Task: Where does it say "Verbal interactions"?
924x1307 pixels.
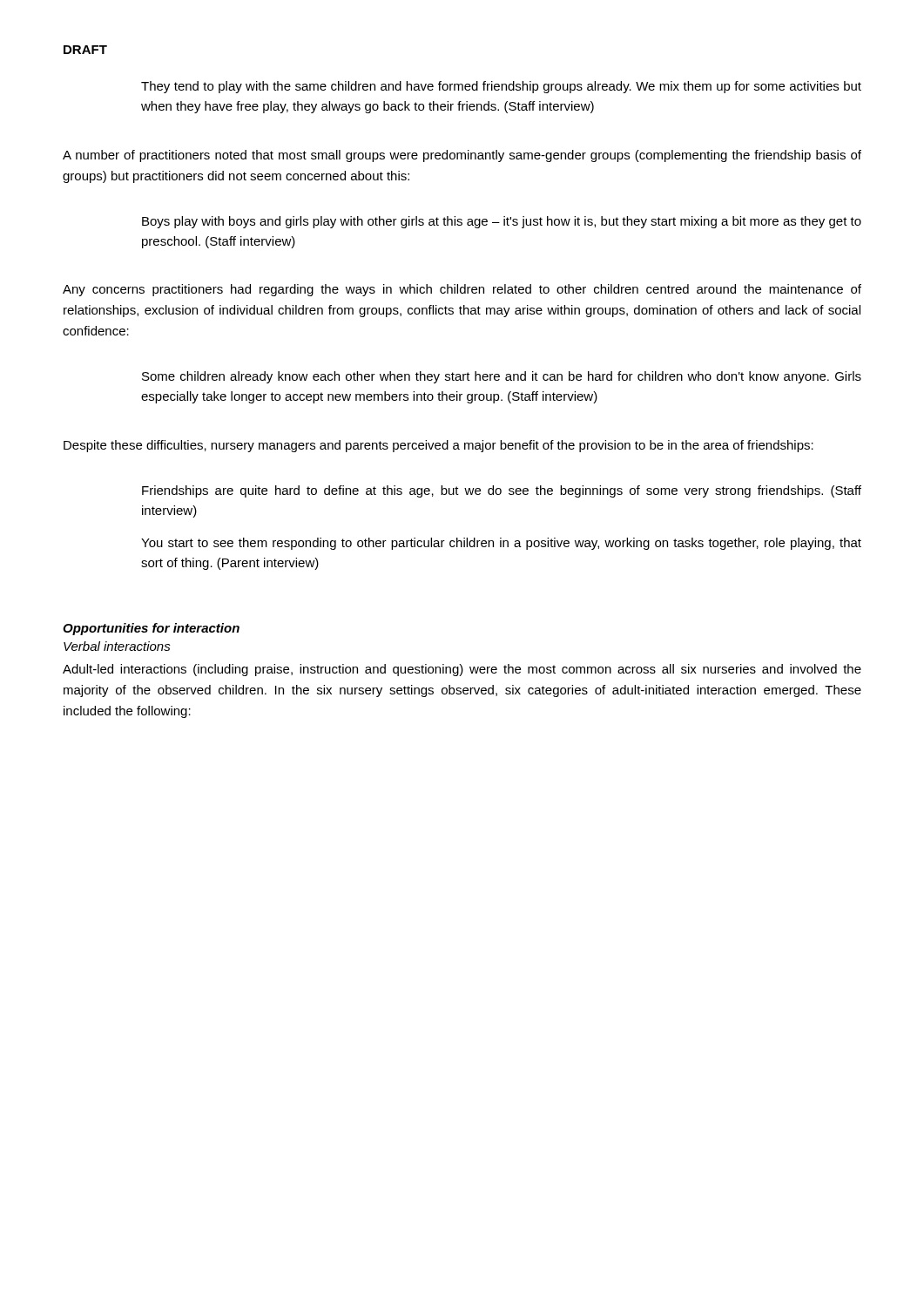Action: tap(117, 646)
